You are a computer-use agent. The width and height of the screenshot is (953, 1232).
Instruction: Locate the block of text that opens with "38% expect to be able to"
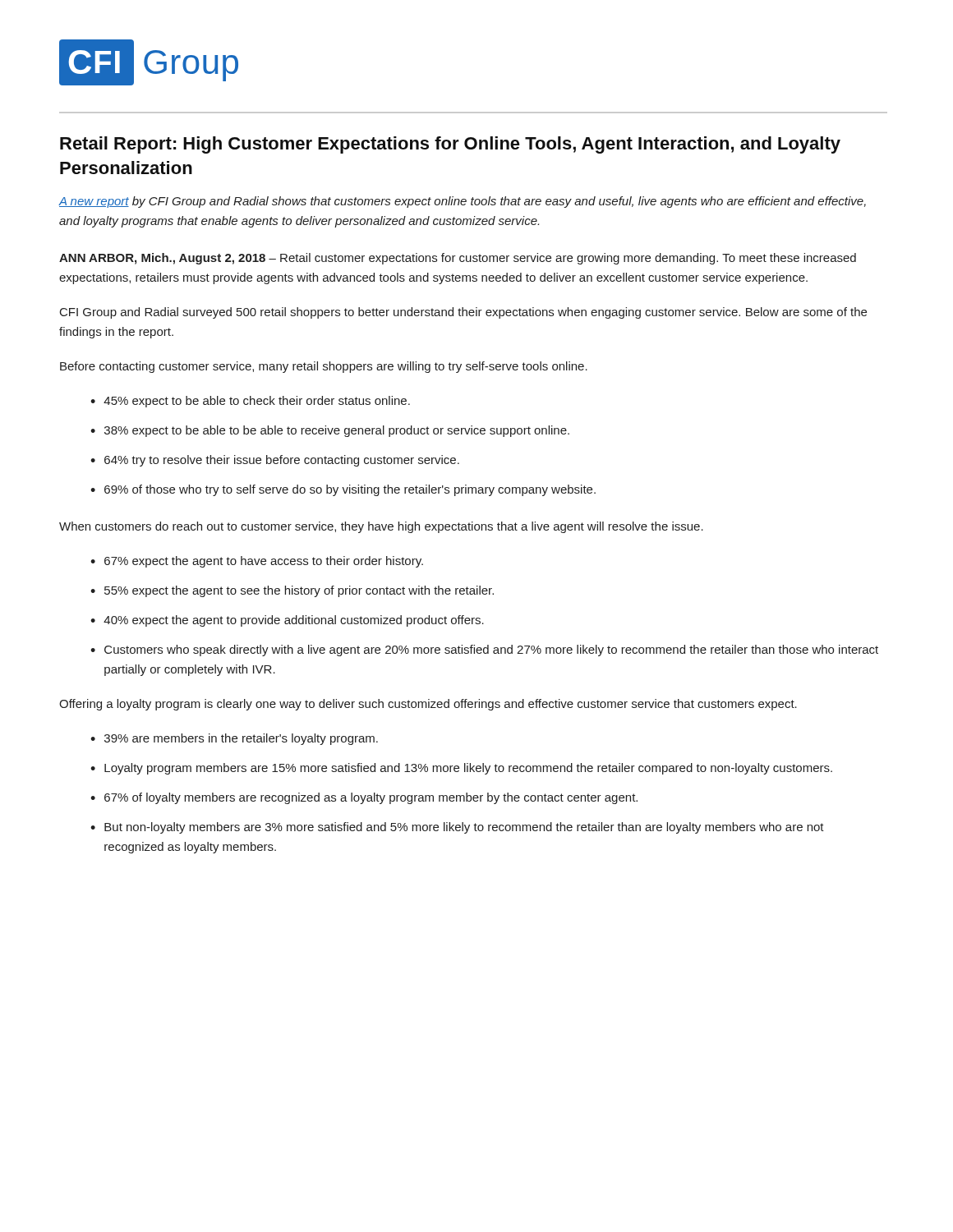337,430
